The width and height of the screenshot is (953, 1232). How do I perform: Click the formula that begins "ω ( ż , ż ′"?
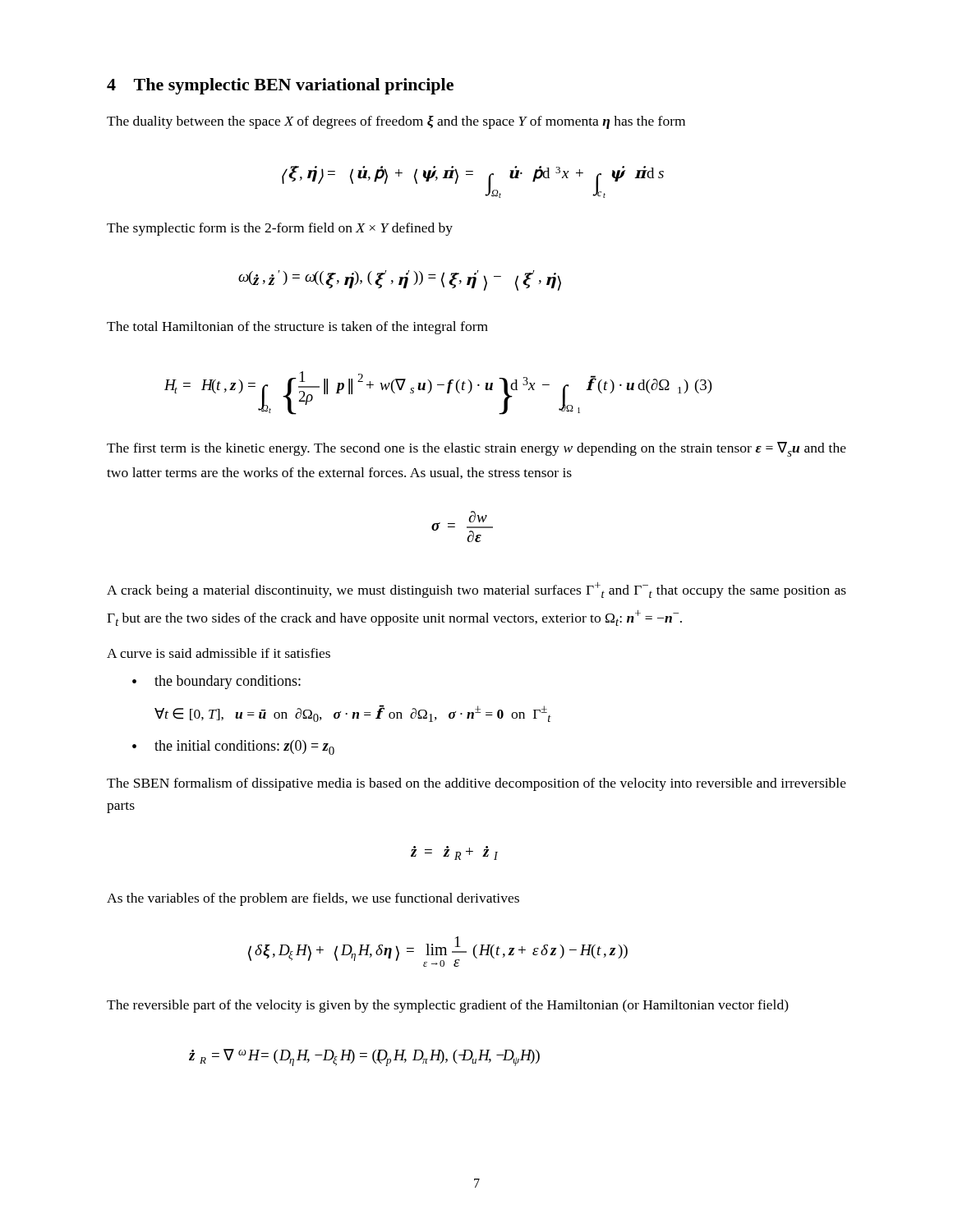click(476, 275)
